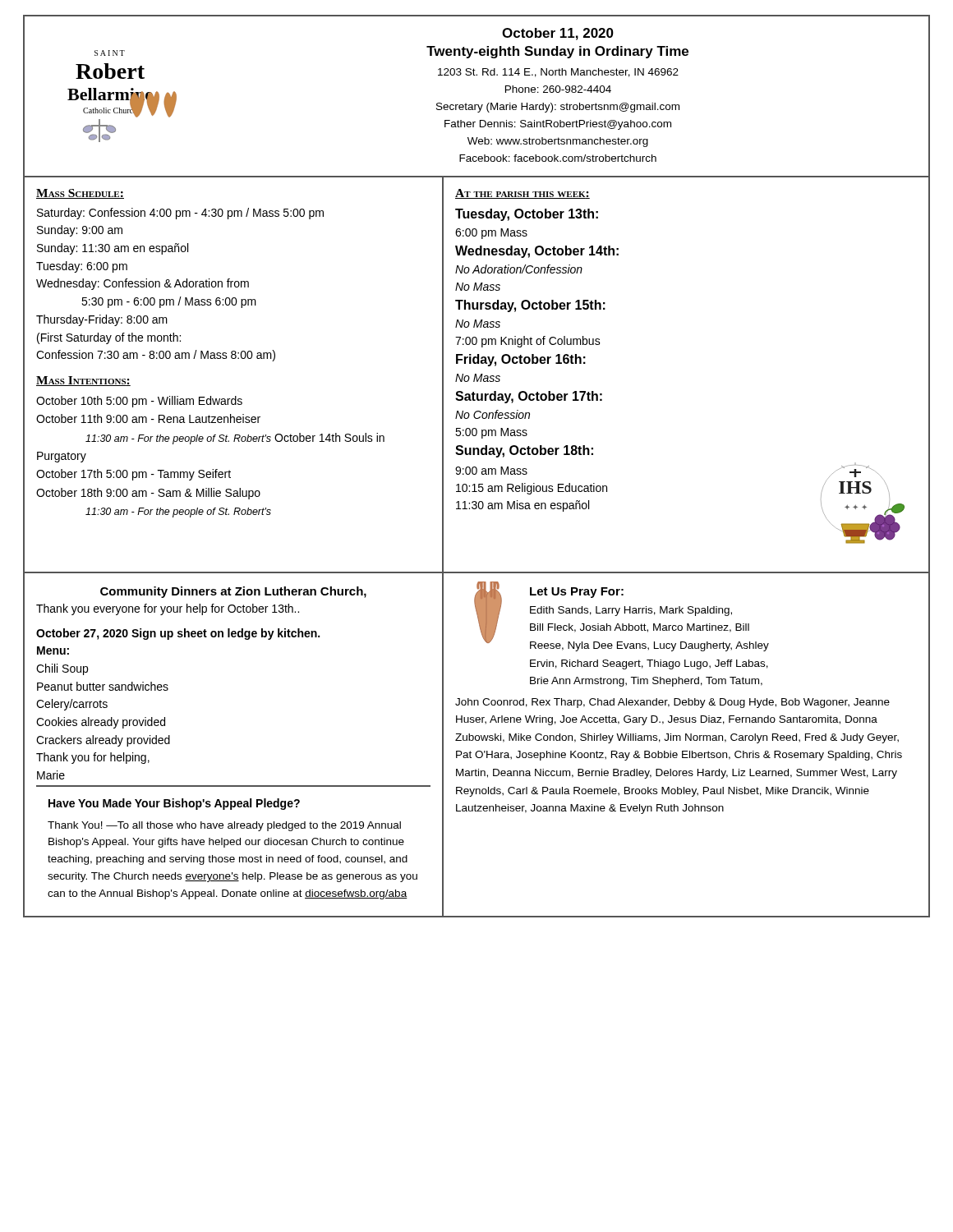Find "Mass Intentions:" on this page
This screenshot has width=953, height=1232.
(83, 380)
